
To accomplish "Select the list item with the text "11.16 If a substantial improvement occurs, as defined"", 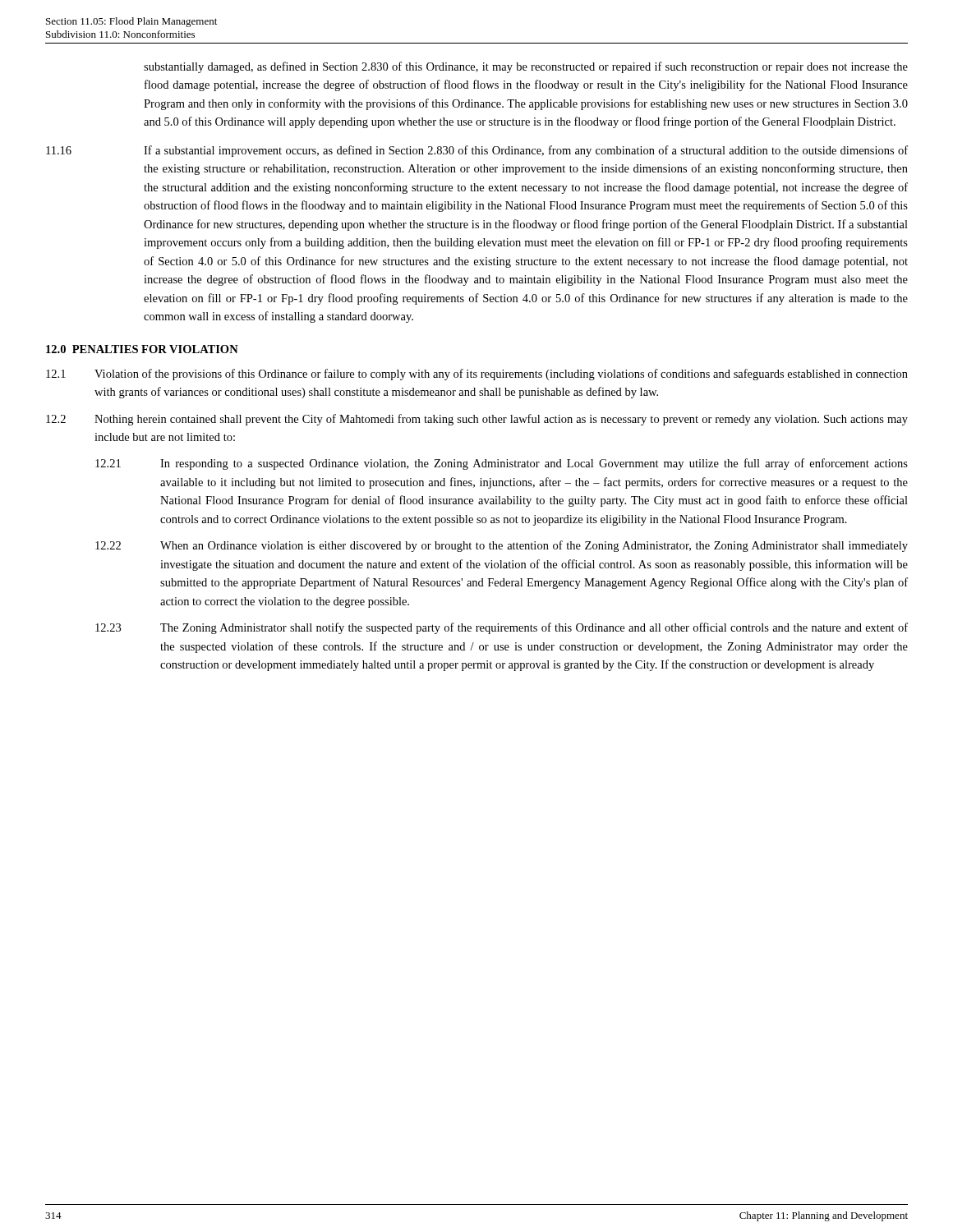I will pyautogui.click(x=476, y=233).
